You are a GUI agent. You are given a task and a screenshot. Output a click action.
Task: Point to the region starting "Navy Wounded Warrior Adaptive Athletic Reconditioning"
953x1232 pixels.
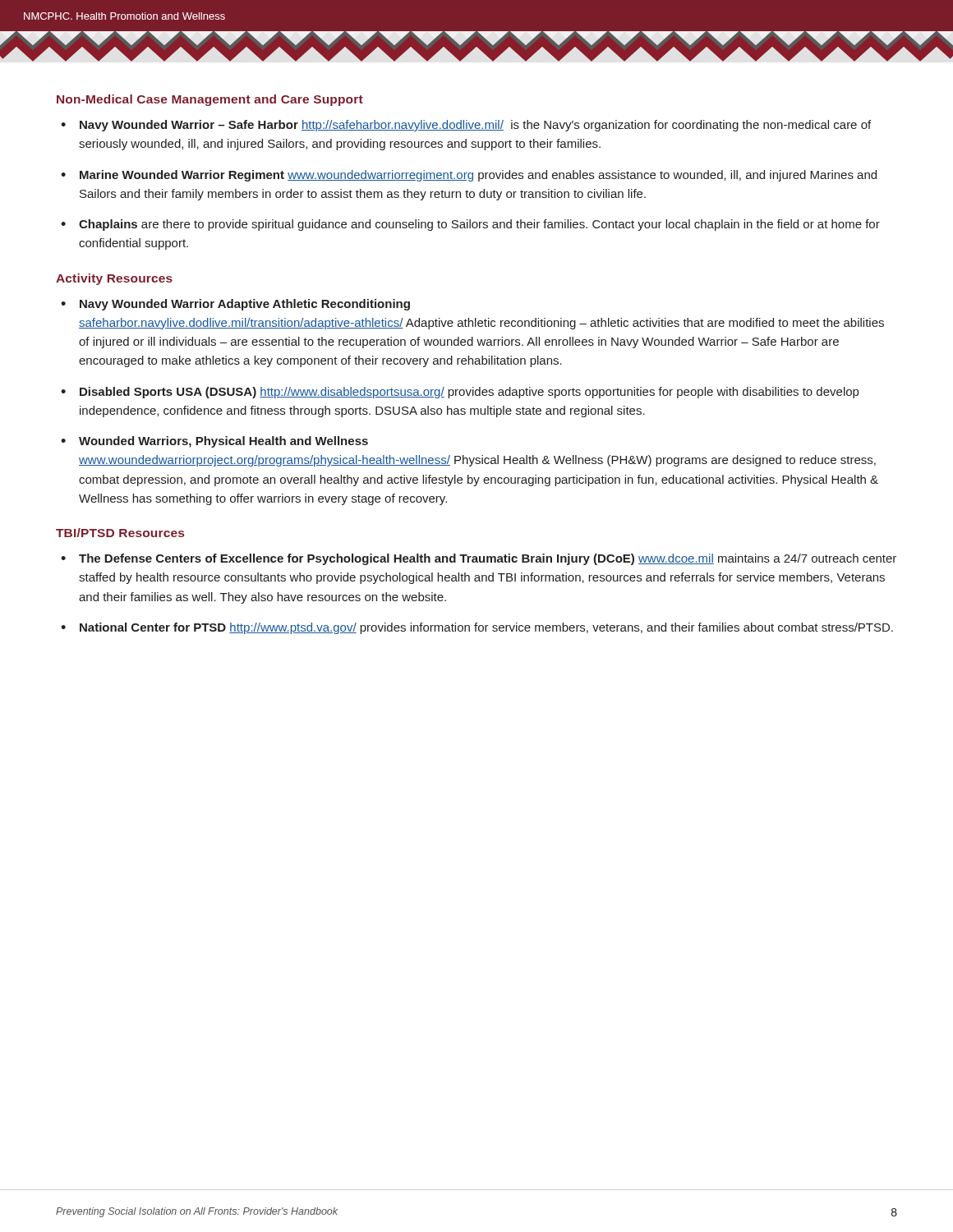(x=482, y=332)
